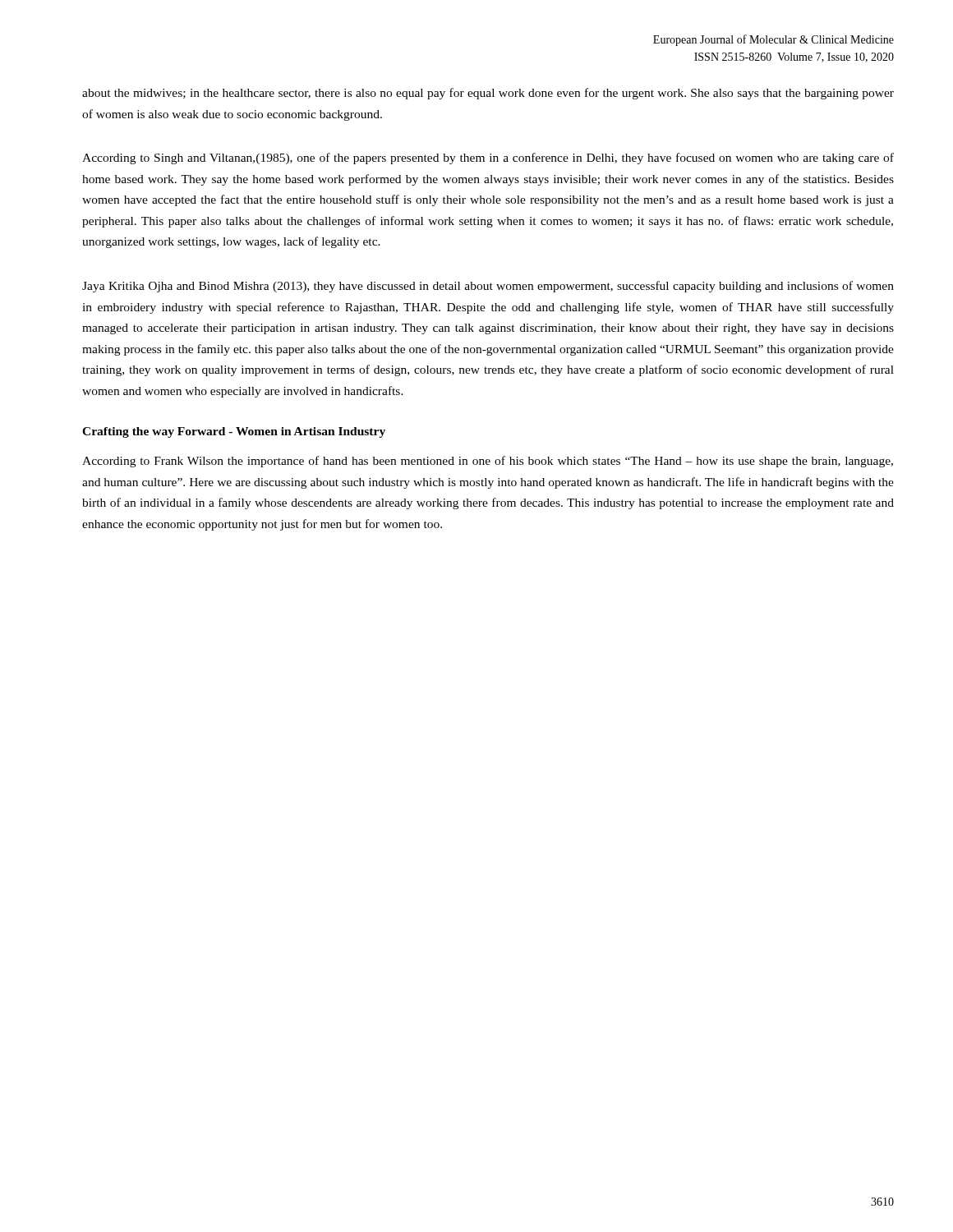Point to the block beginning "According to Singh"
Screen dimensions: 1232x953
(488, 199)
